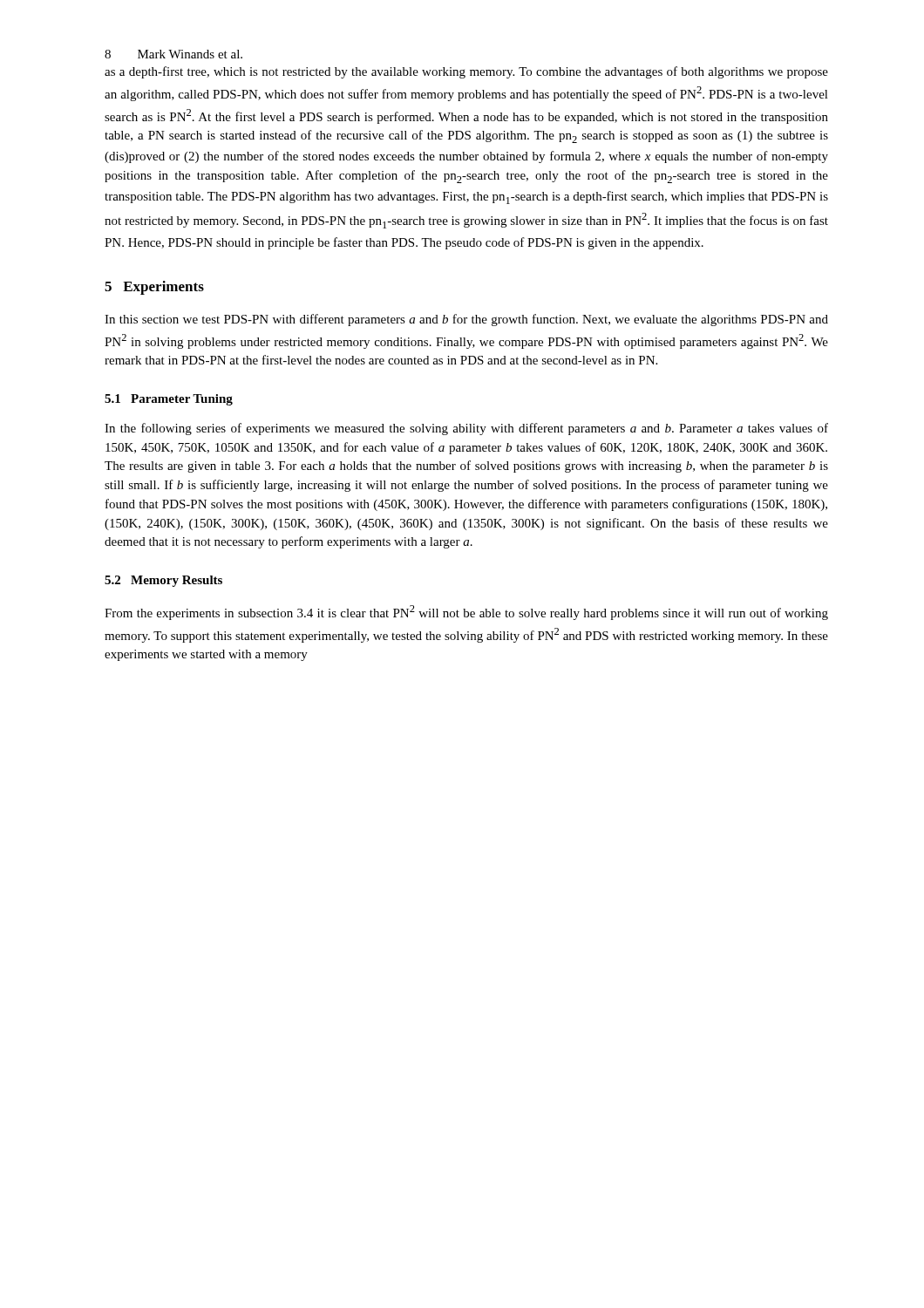Point to the text starting "as a depth-first tree, which is not restricted"
Image resolution: width=924 pixels, height=1308 pixels.
click(x=466, y=157)
